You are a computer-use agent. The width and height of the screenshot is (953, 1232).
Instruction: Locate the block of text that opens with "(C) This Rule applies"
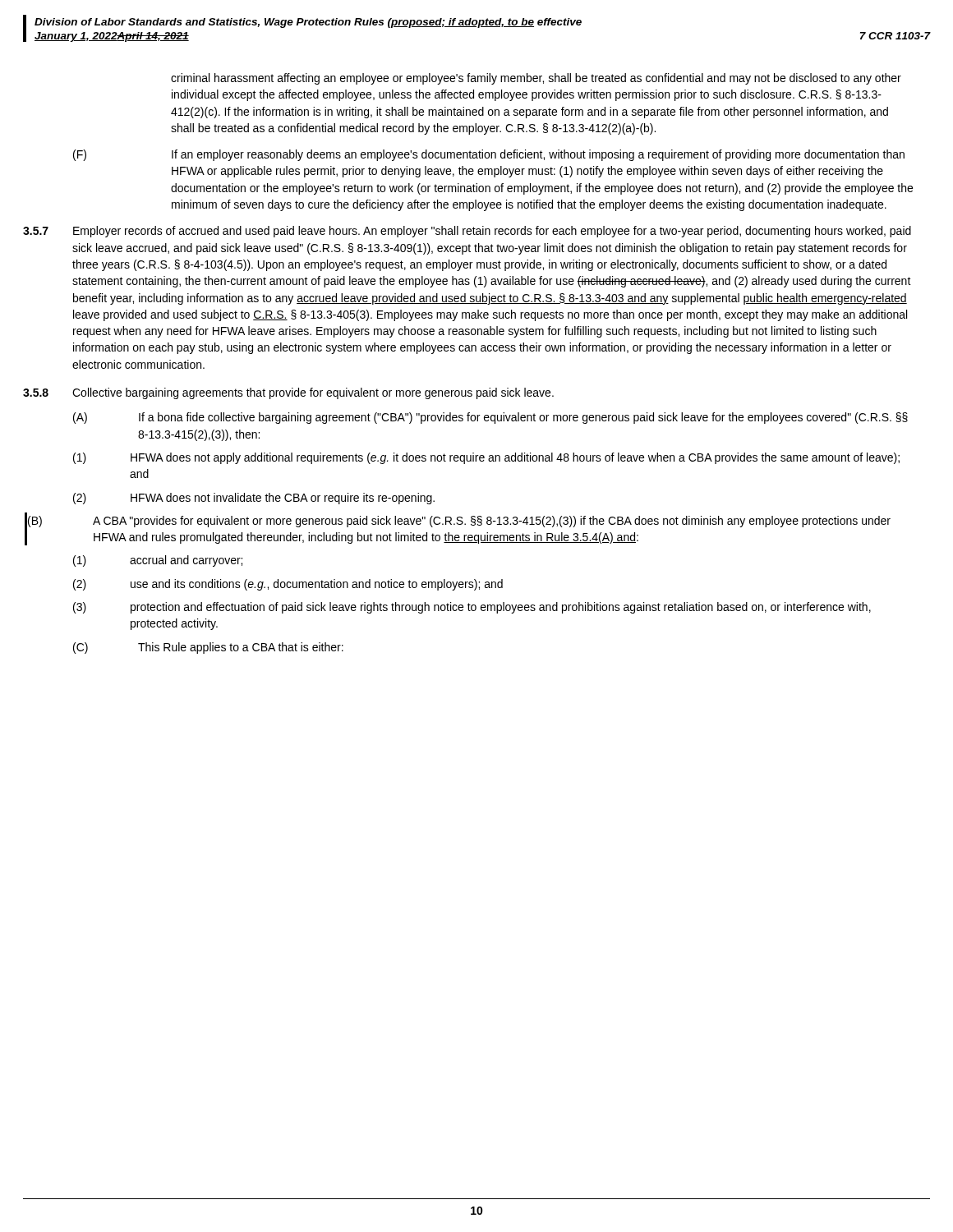click(x=208, y=648)
